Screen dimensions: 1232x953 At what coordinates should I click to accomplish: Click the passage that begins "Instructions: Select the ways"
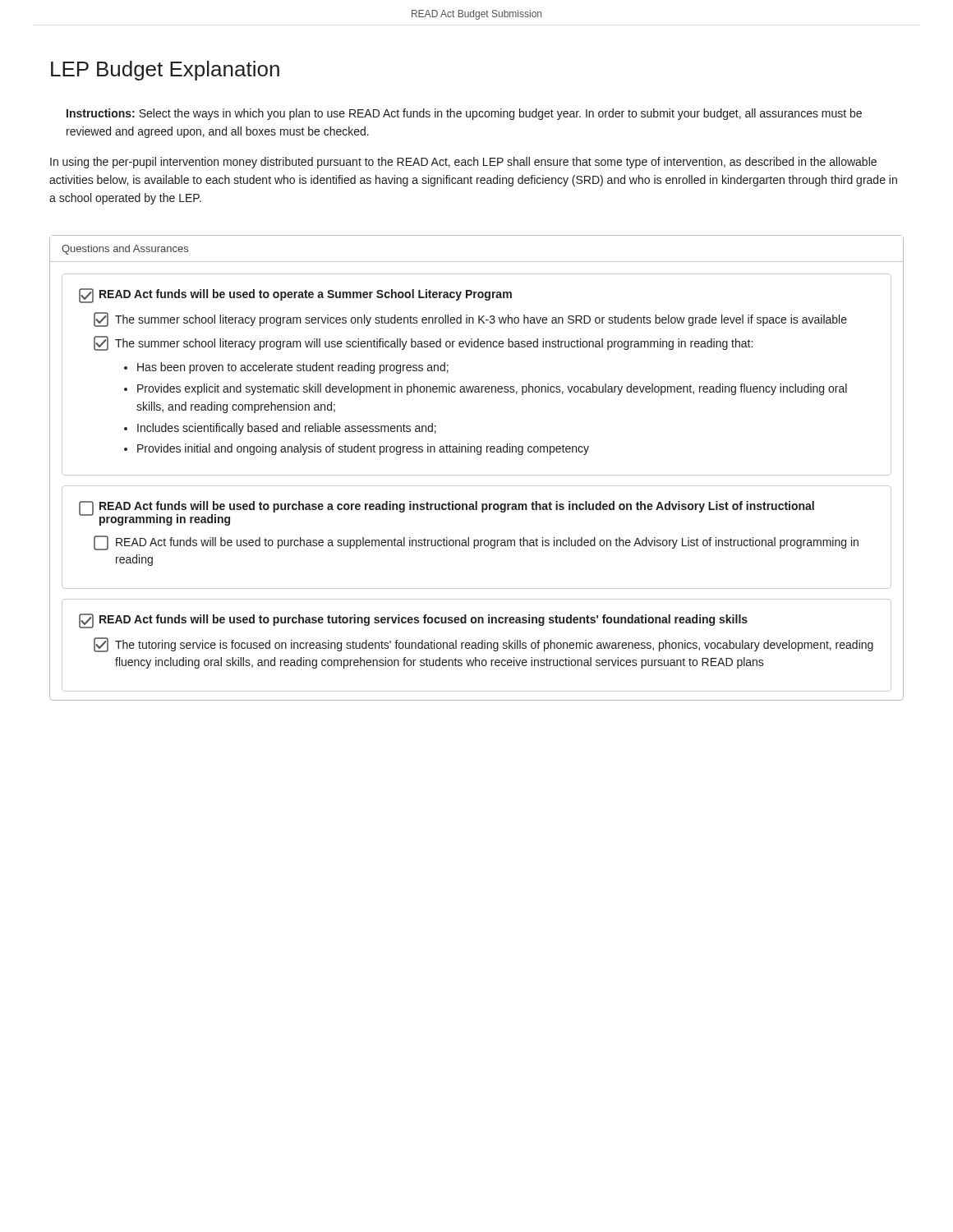tap(464, 122)
